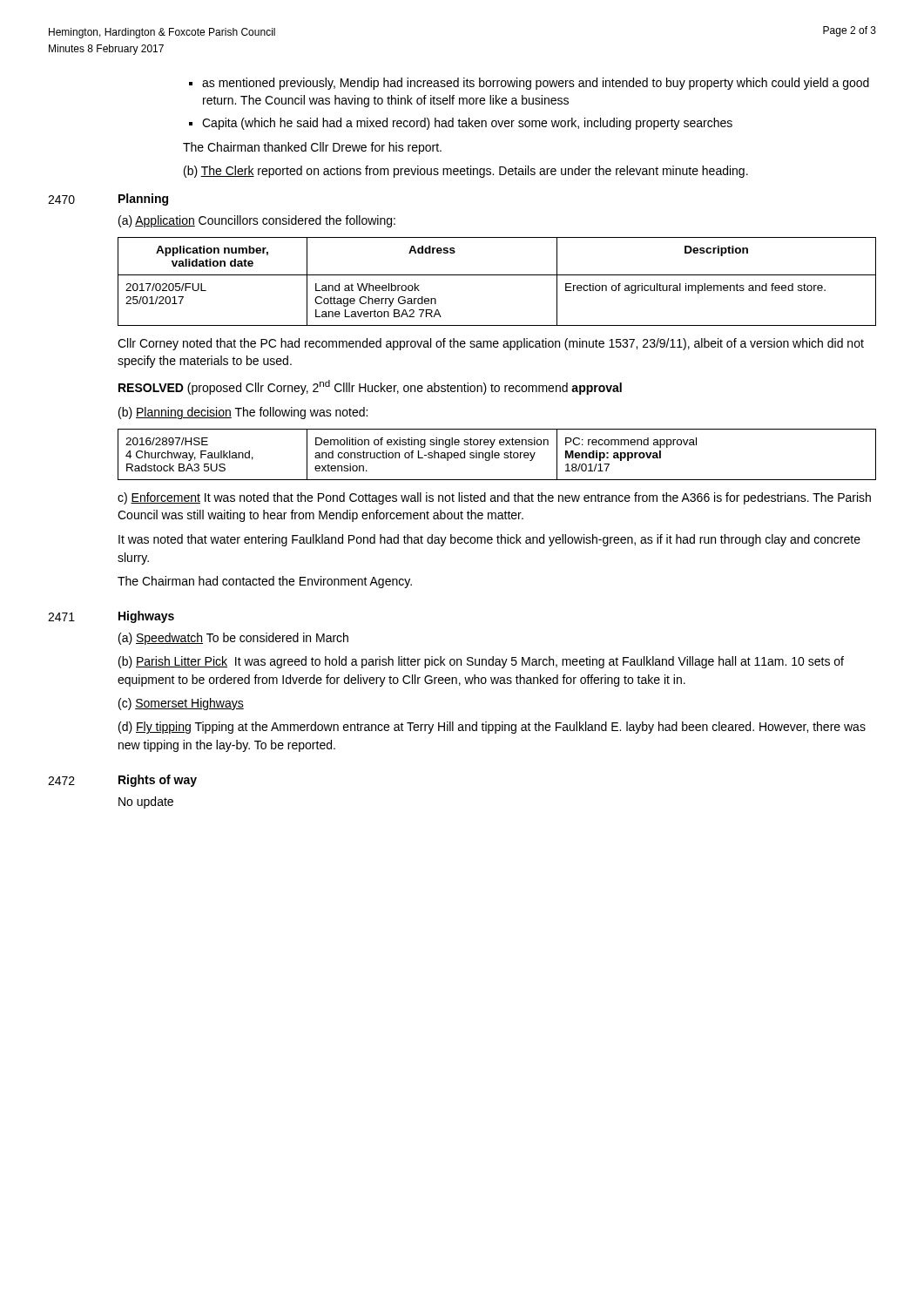The width and height of the screenshot is (924, 1307).
Task: Point to "The Chairman had contacted the Environment Agency."
Action: pyautogui.click(x=265, y=581)
